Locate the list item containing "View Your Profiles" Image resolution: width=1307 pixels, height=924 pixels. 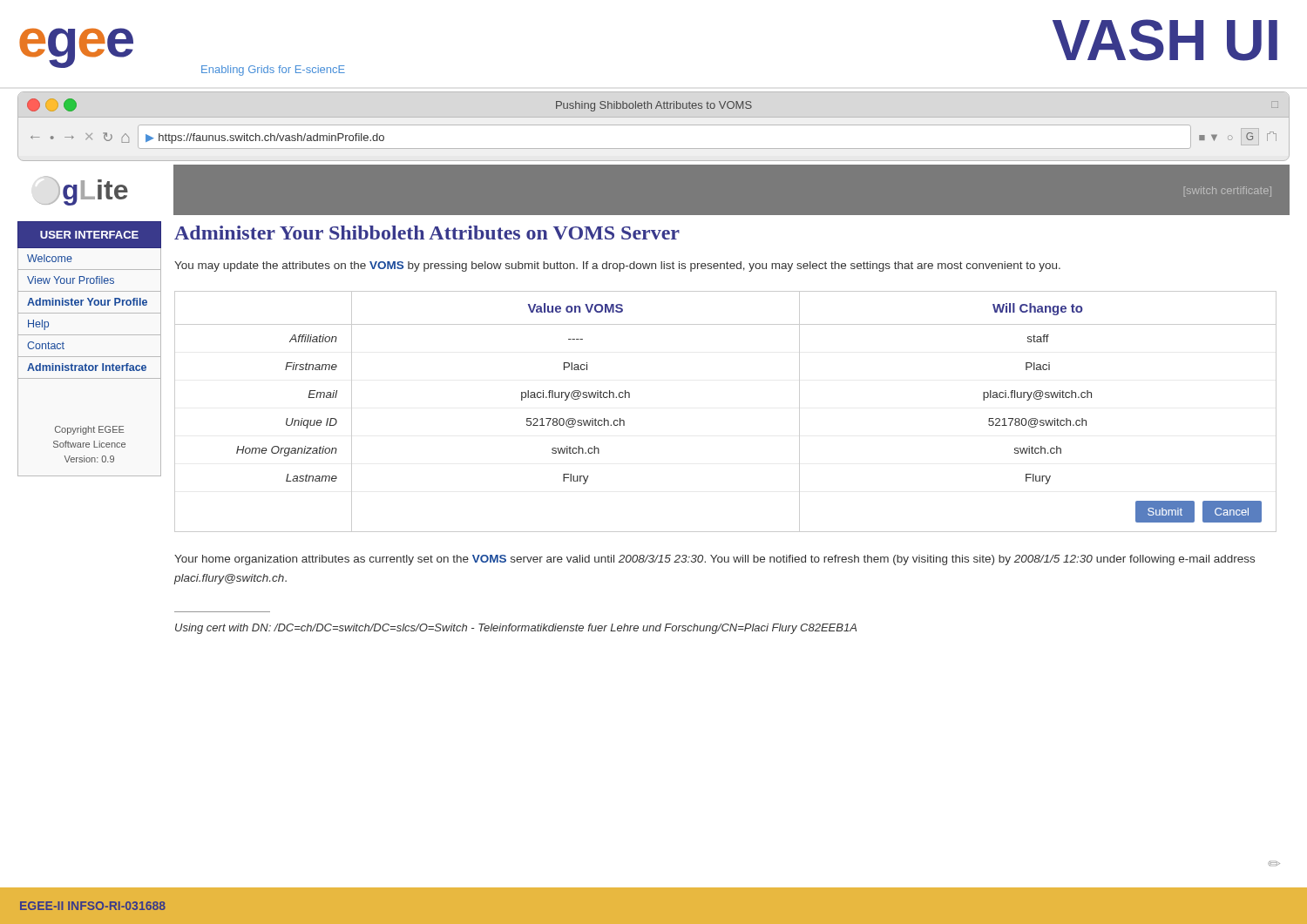tap(71, 280)
